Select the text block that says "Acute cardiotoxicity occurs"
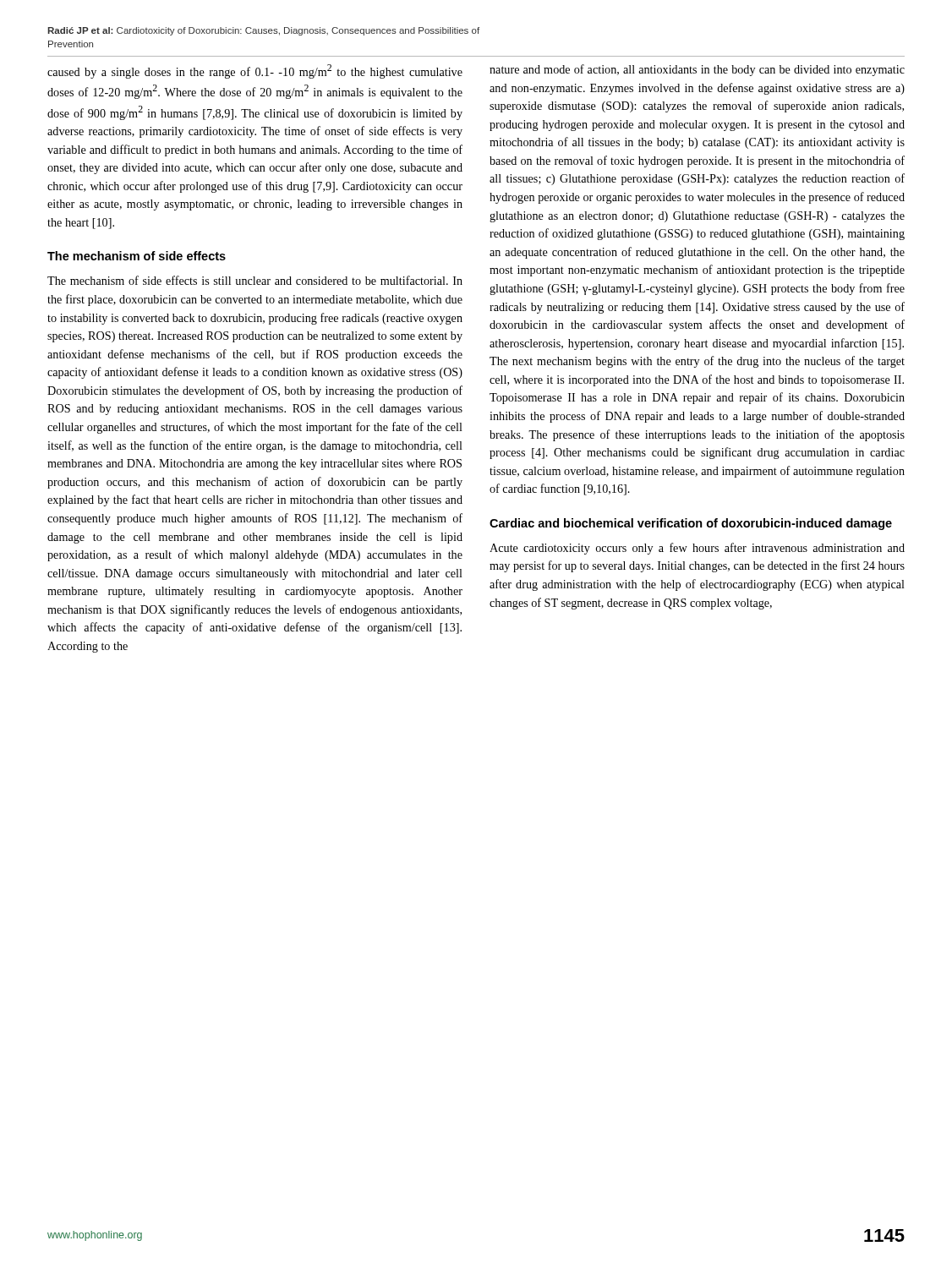Viewport: 952px width, 1268px height. (x=697, y=576)
